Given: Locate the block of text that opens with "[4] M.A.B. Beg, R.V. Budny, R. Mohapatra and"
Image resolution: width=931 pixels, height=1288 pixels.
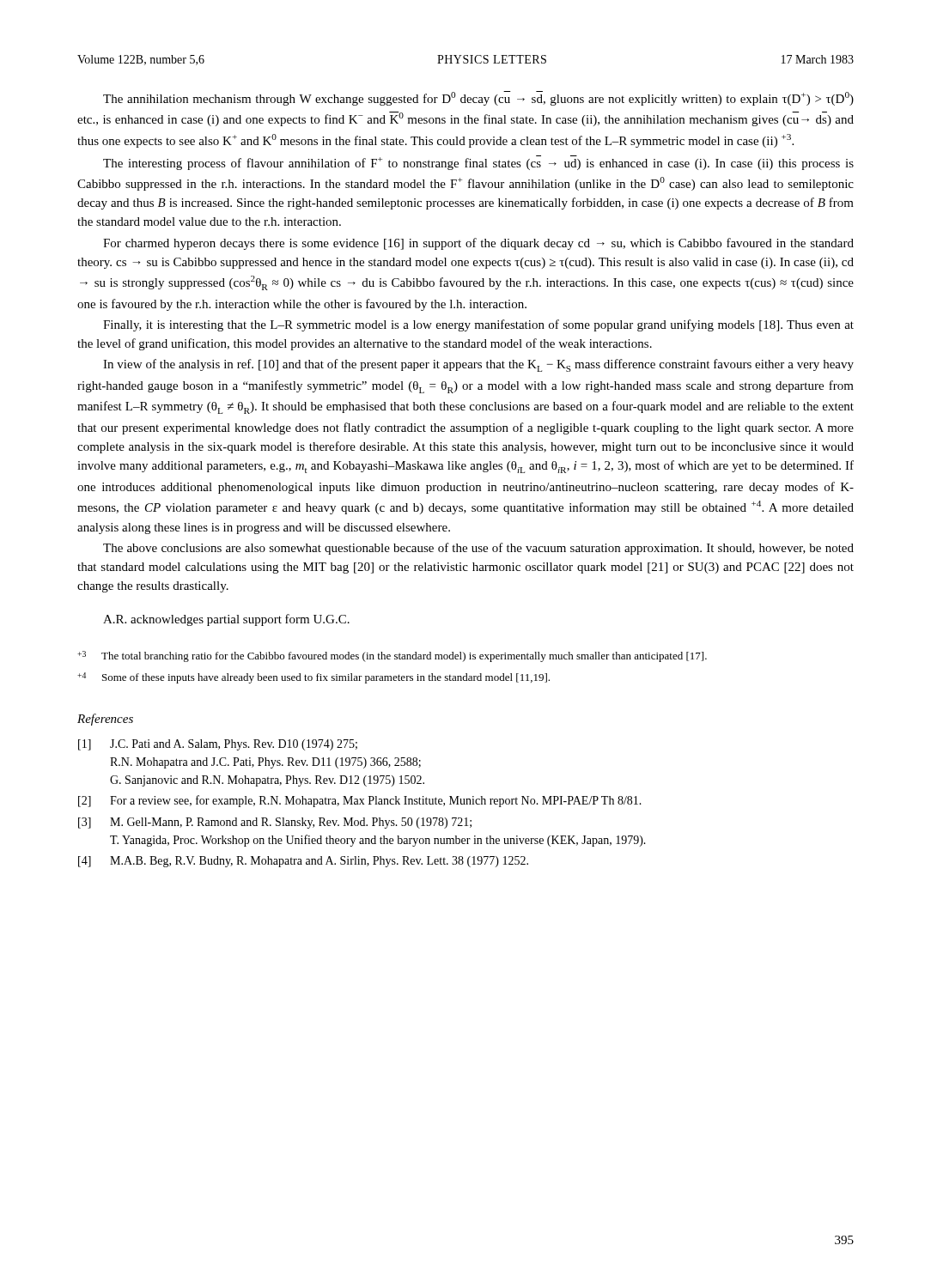Looking at the screenshot, I should click(303, 862).
